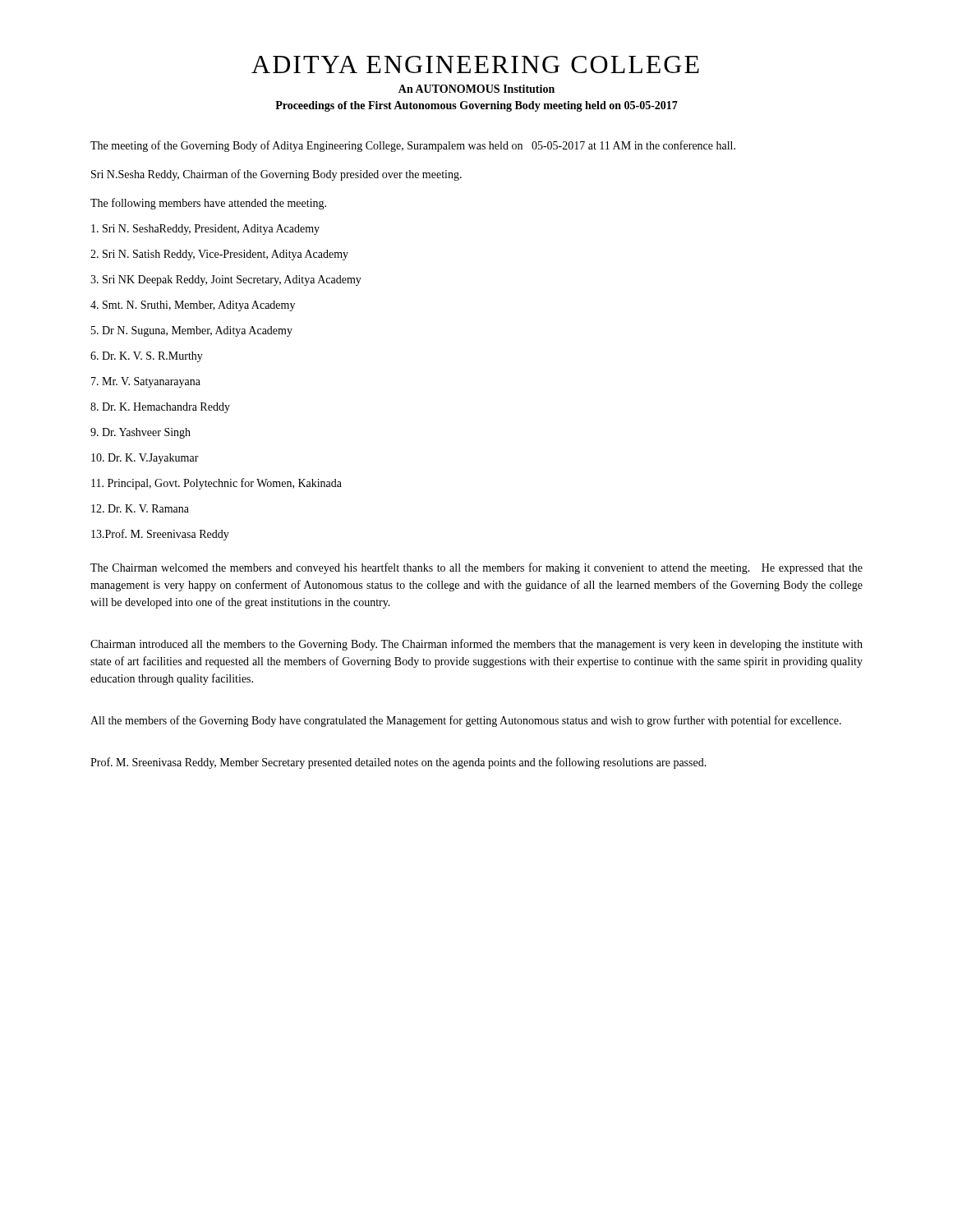Click on the list item that says "6. Dr. K. V. S. R.Murthy"

click(x=147, y=356)
